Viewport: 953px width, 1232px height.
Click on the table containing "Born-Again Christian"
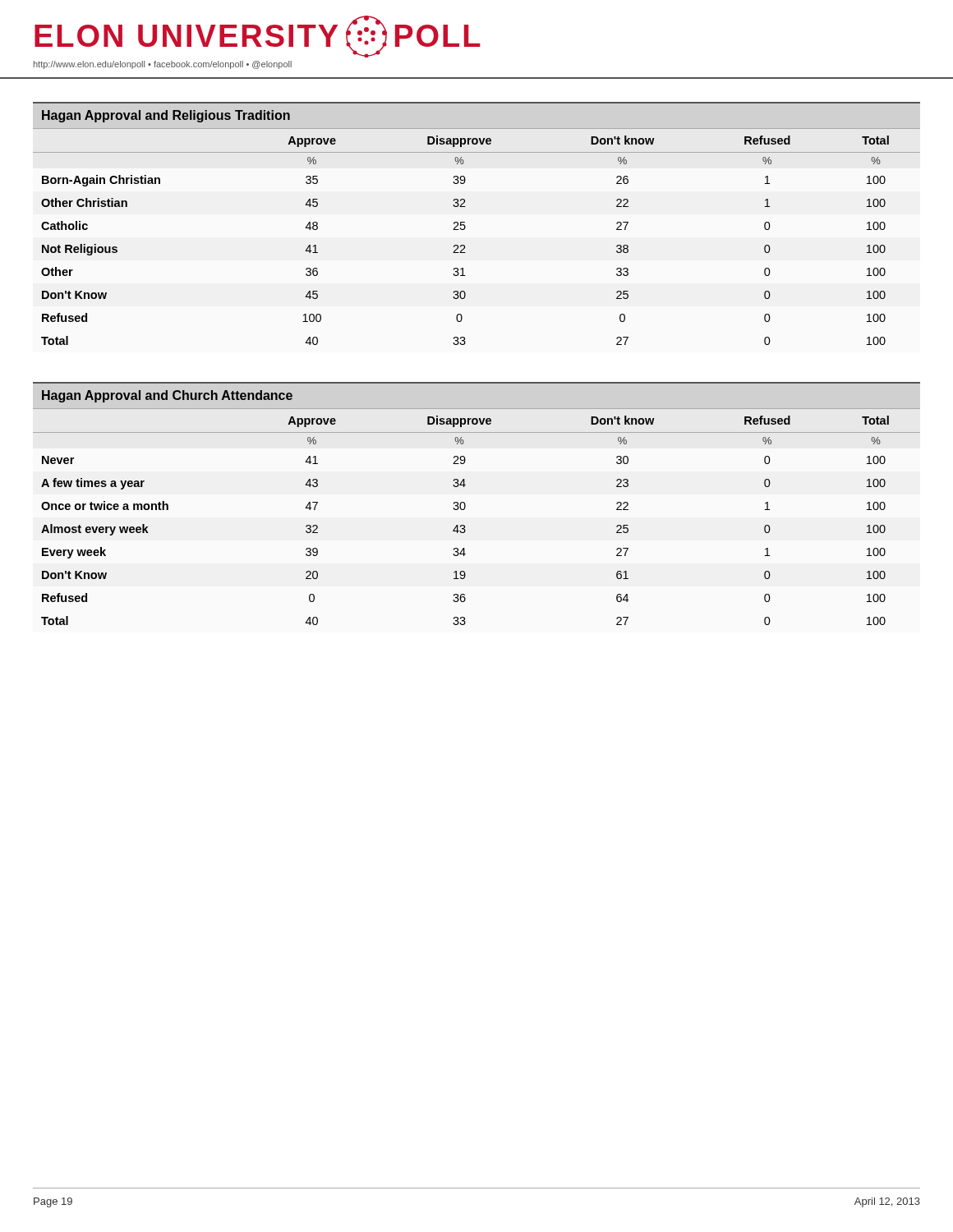tap(476, 227)
